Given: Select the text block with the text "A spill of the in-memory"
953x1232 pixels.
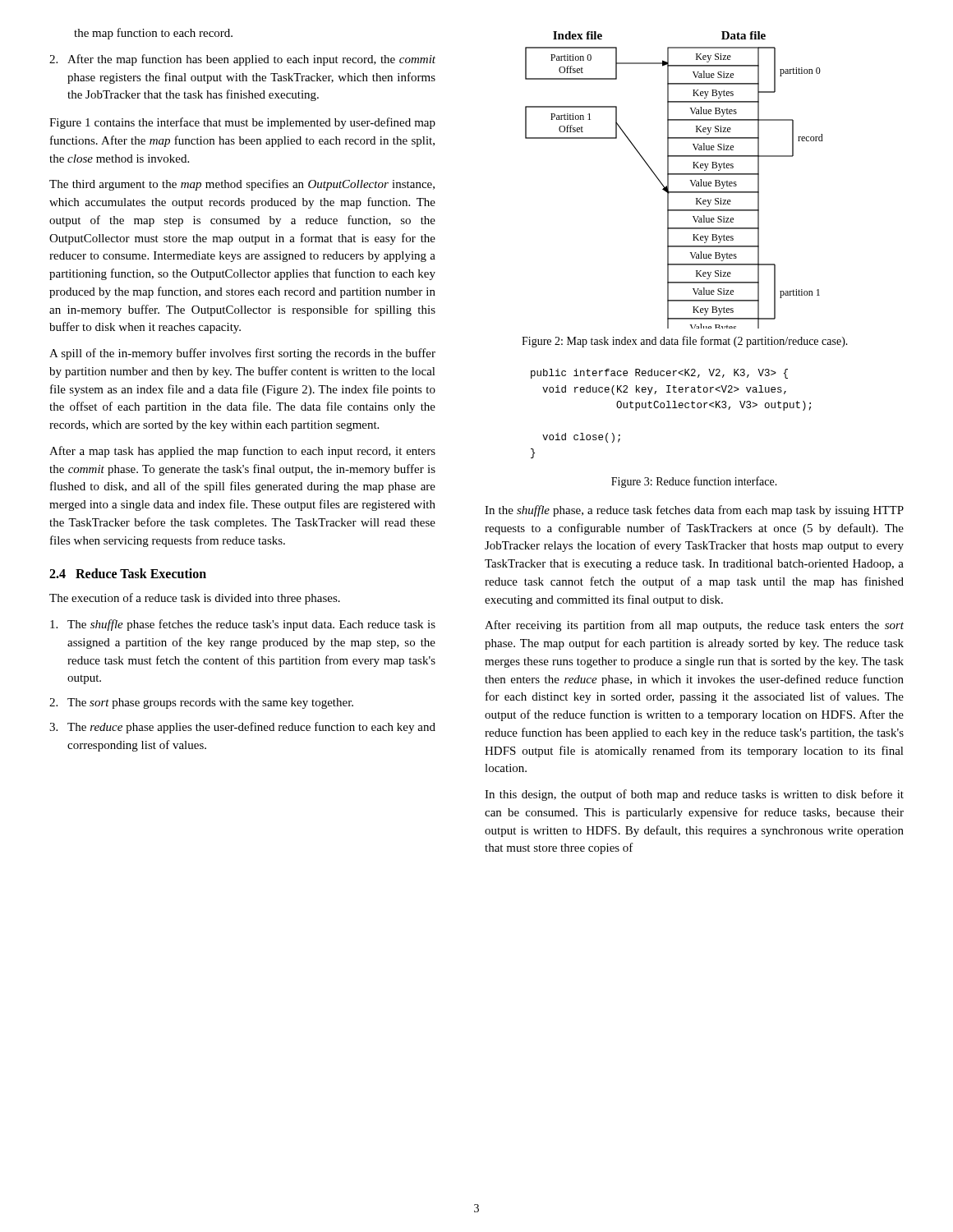Looking at the screenshot, I should tap(242, 389).
